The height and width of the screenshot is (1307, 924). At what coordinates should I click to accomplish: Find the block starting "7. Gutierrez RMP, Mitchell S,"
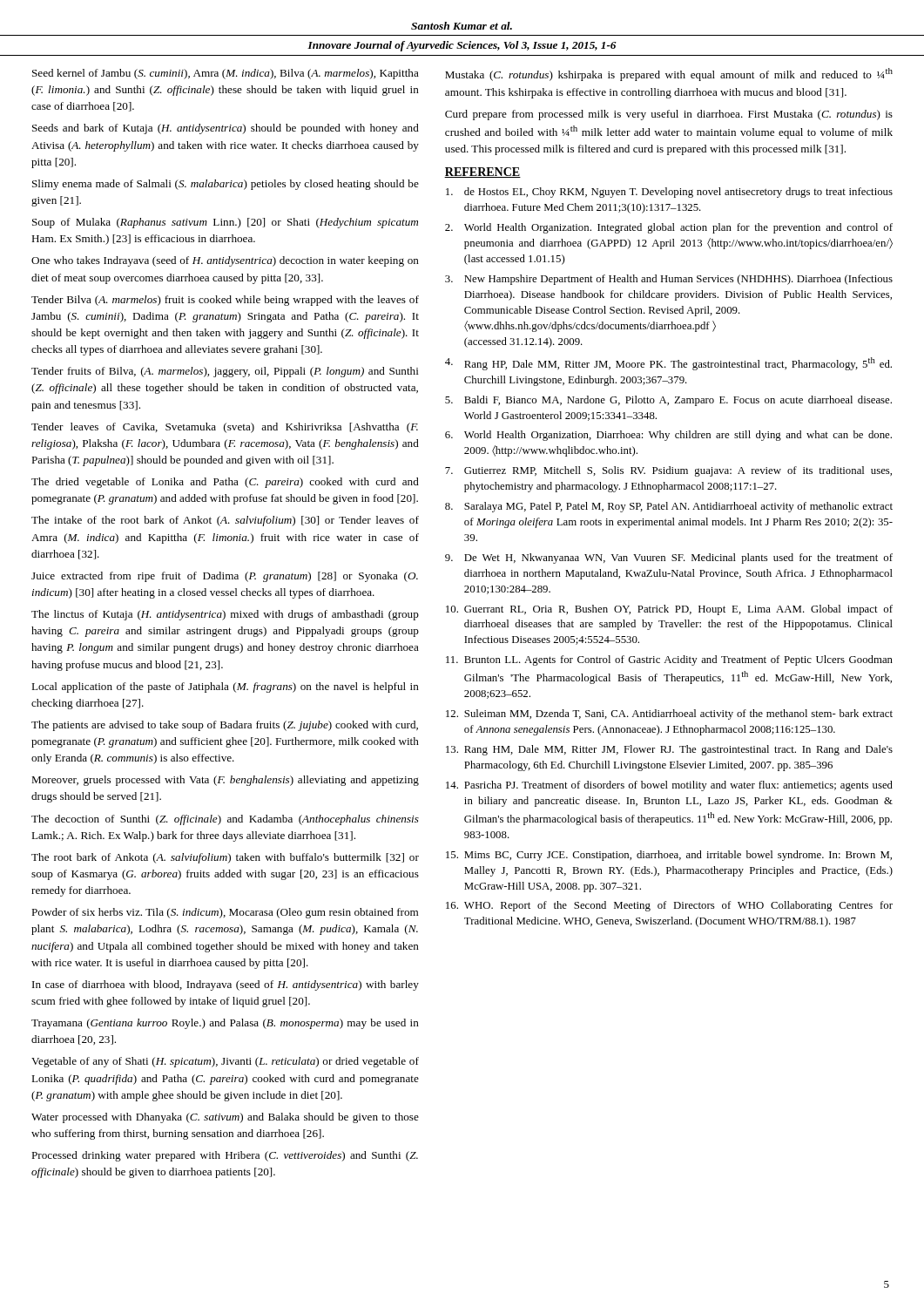(669, 479)
